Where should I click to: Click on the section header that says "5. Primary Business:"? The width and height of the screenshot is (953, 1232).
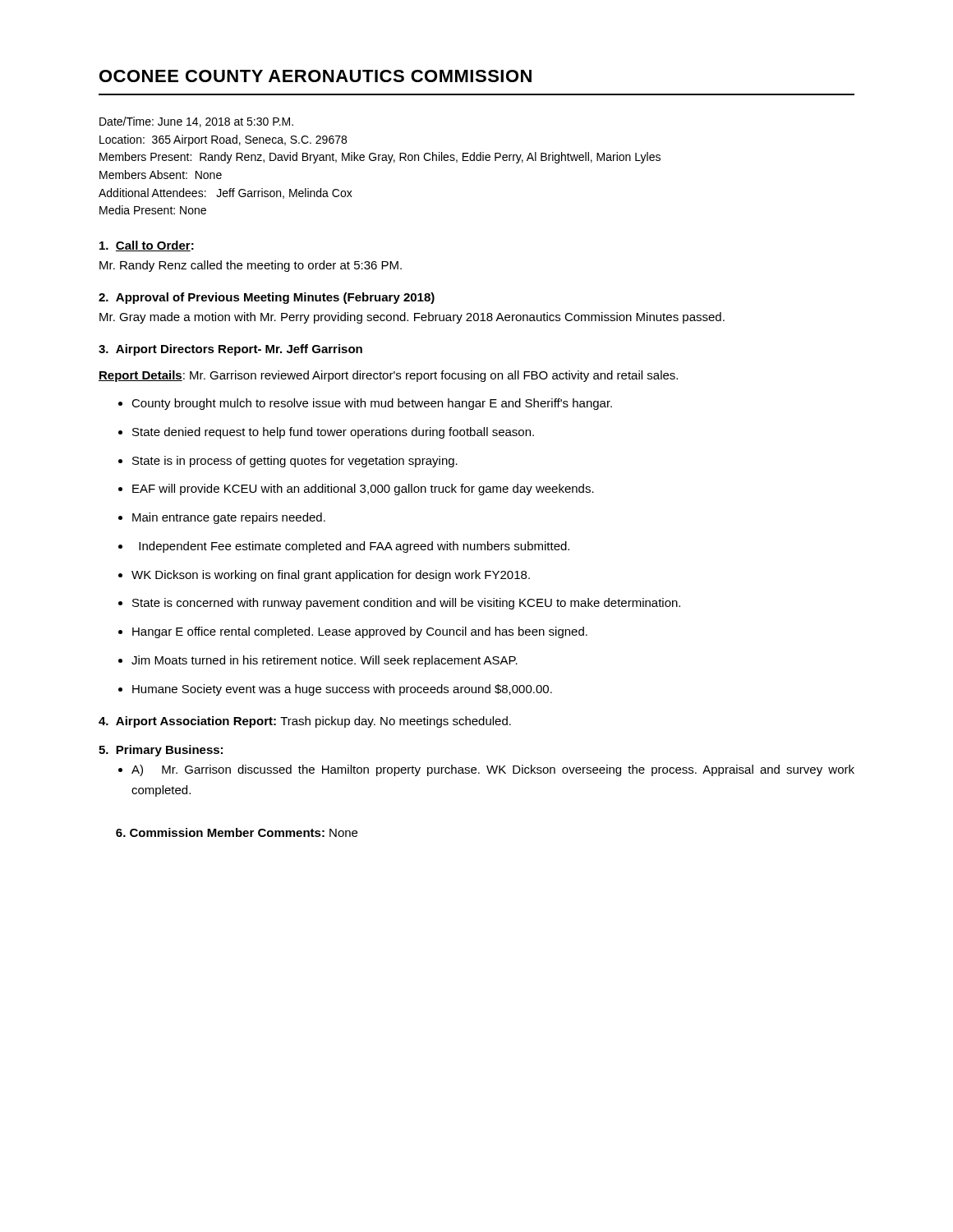161,750
